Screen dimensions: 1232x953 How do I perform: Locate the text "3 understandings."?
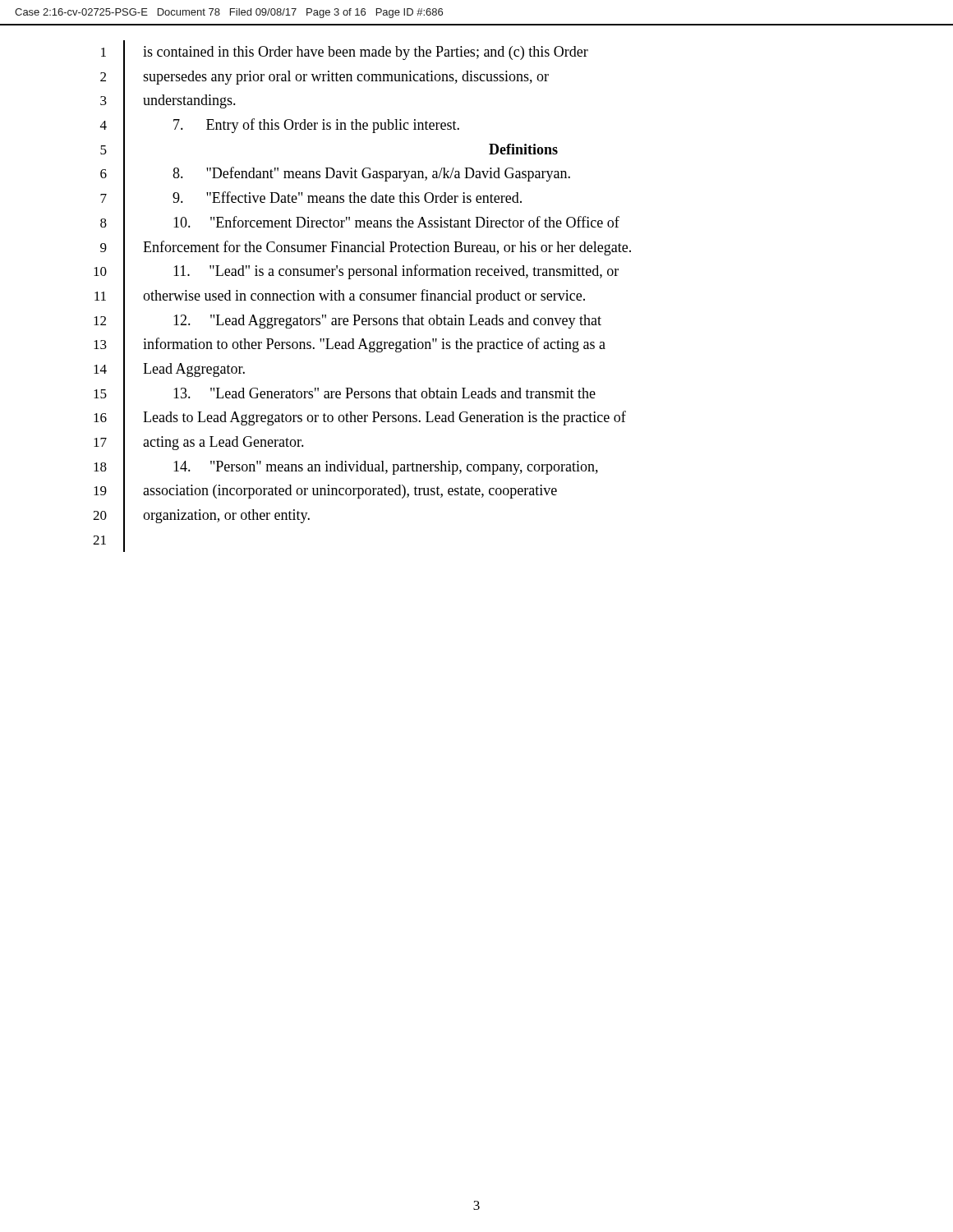coord(168,101)
